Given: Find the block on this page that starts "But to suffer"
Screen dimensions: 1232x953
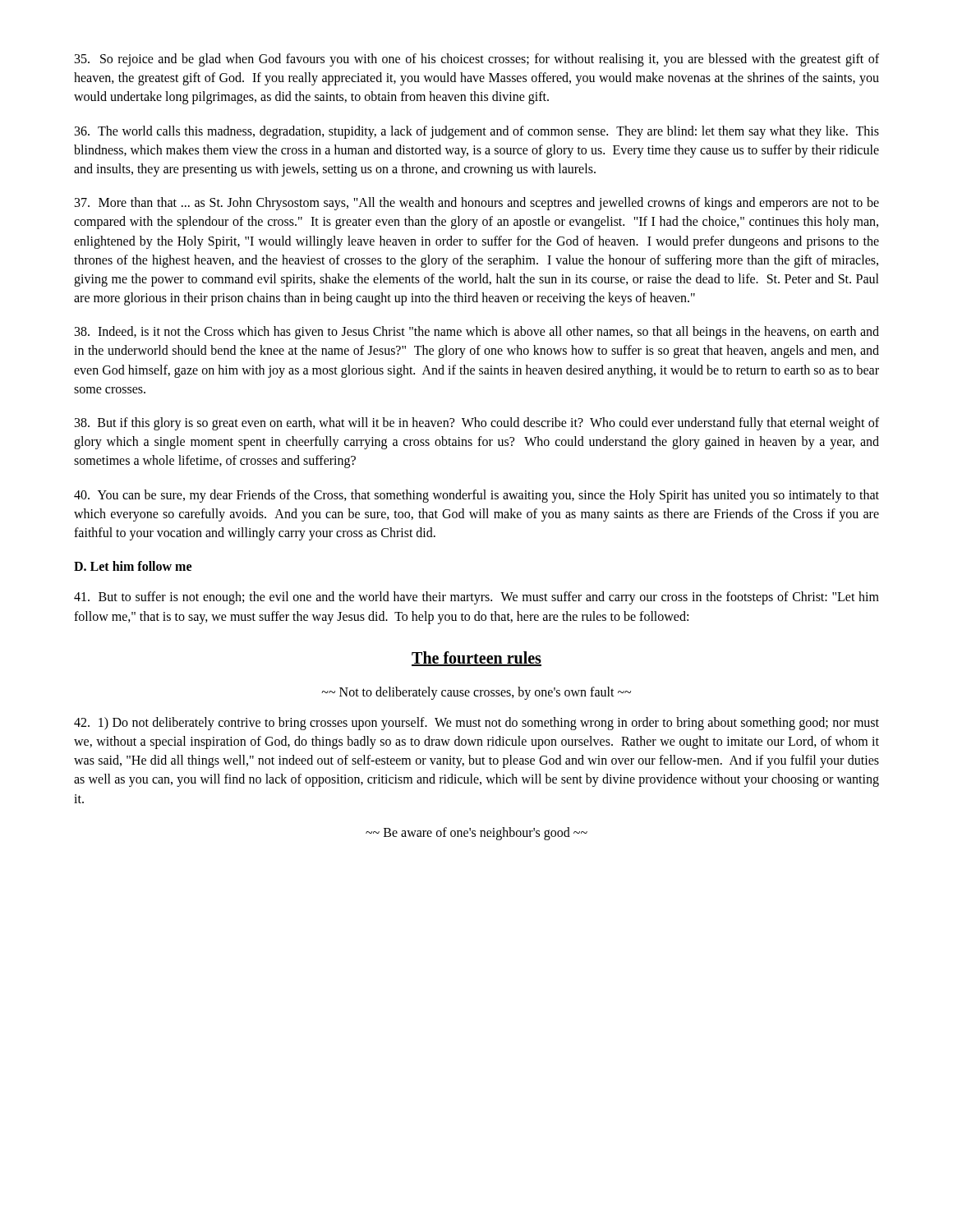Looking at the screenshot, I should click(476, 607).
